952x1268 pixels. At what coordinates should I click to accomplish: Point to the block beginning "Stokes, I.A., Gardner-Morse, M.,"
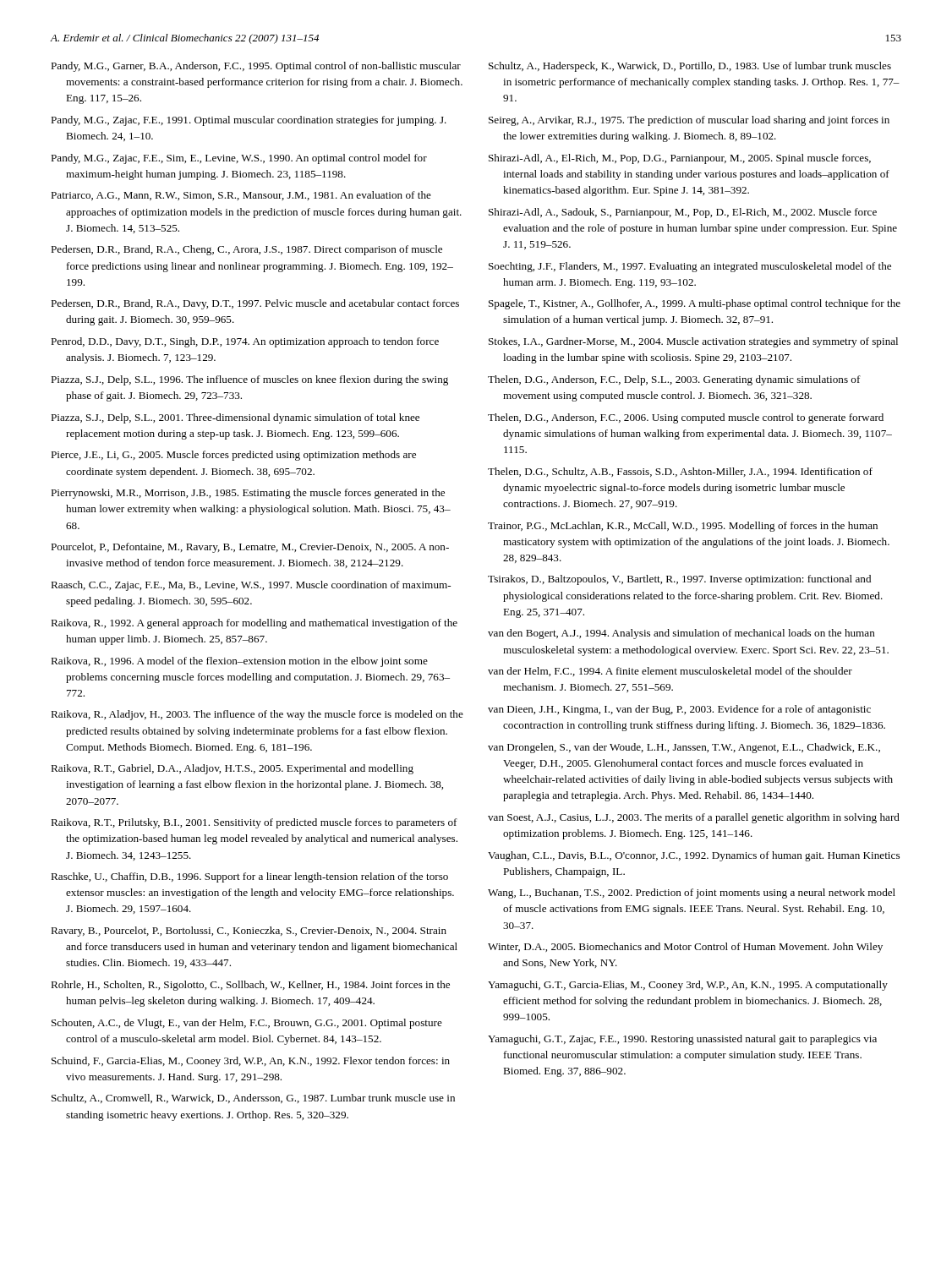coord(693,349)
